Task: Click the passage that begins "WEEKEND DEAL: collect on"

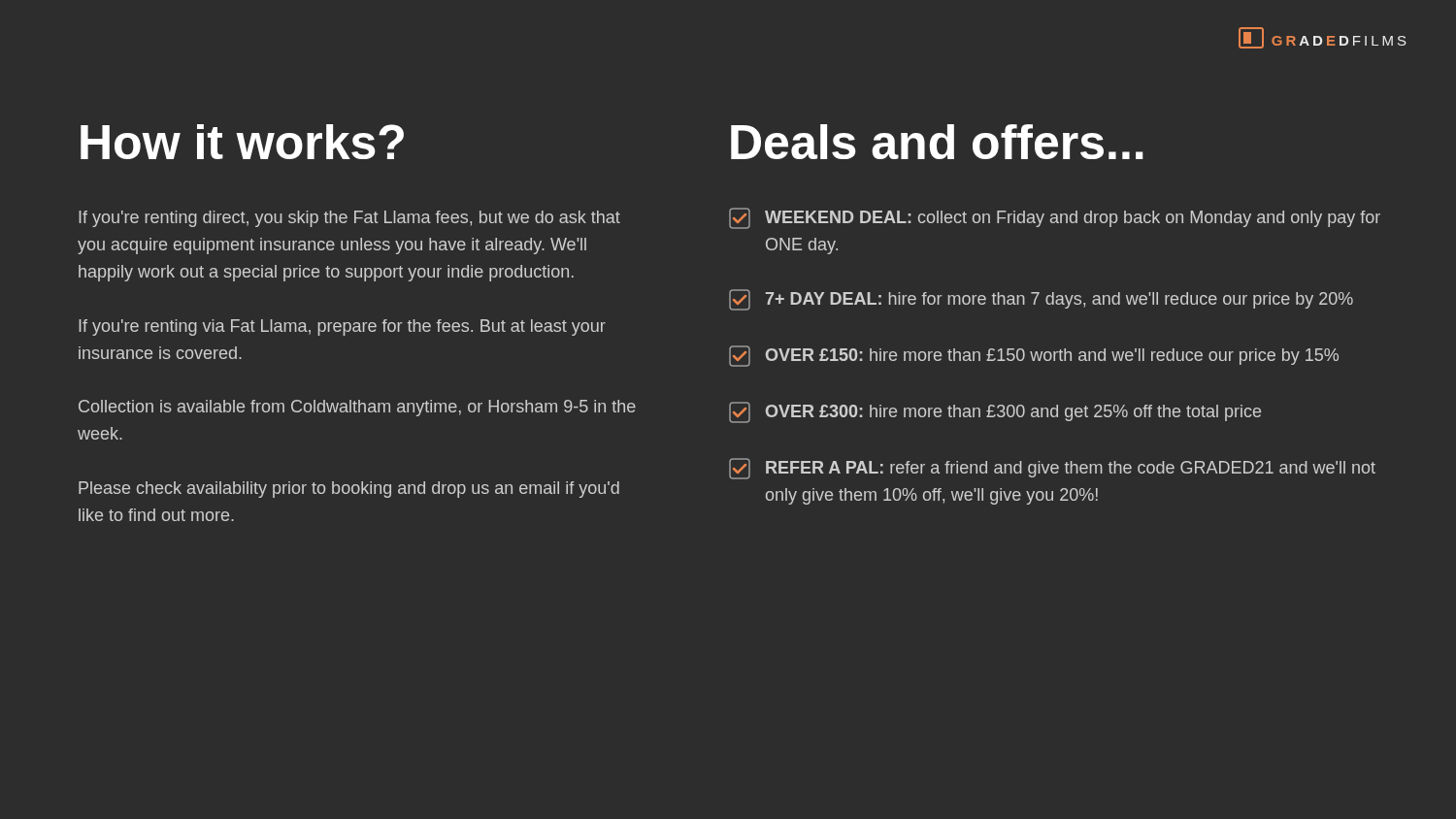Action: 1058,232
